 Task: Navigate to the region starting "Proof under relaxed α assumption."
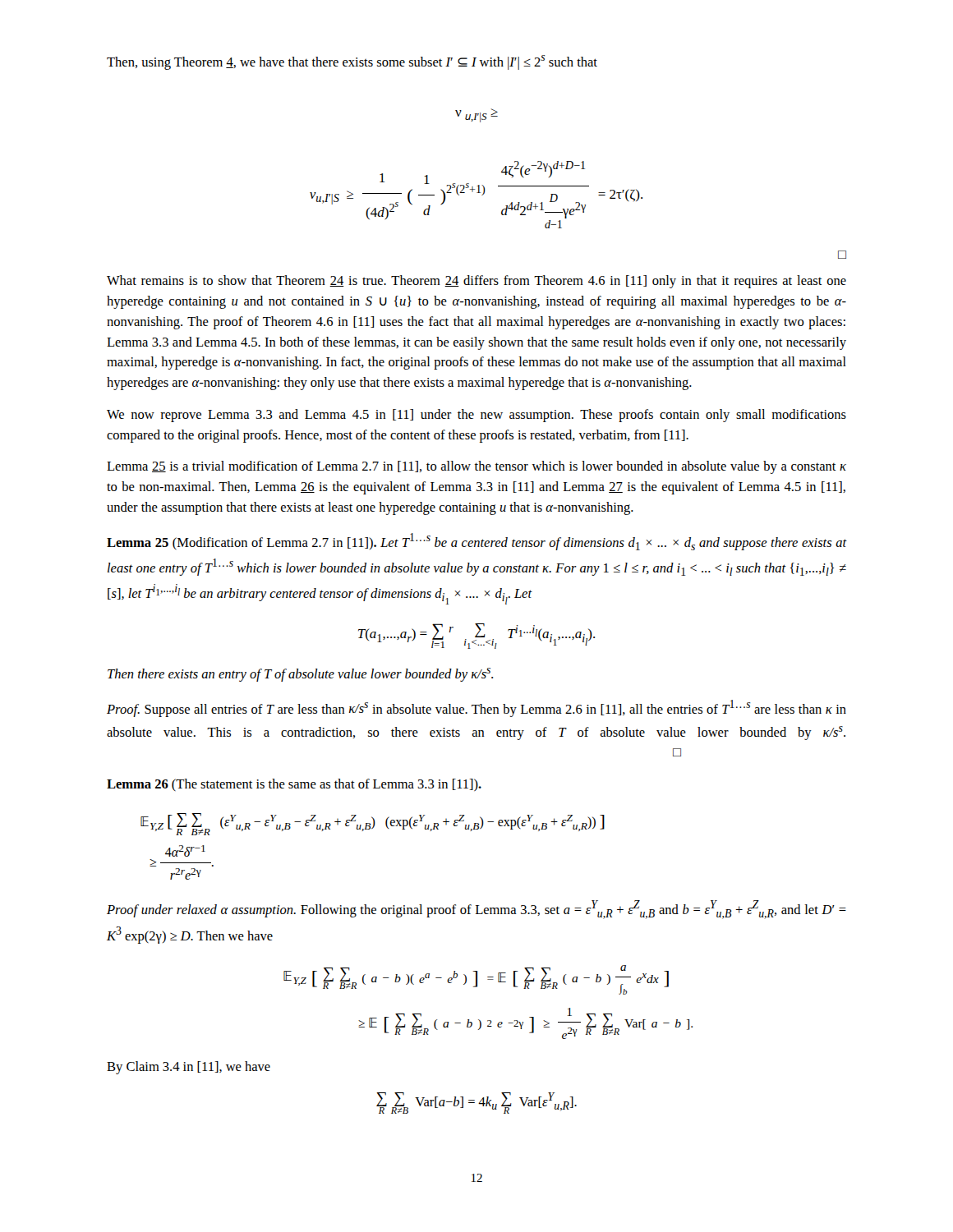click(476, 922)
